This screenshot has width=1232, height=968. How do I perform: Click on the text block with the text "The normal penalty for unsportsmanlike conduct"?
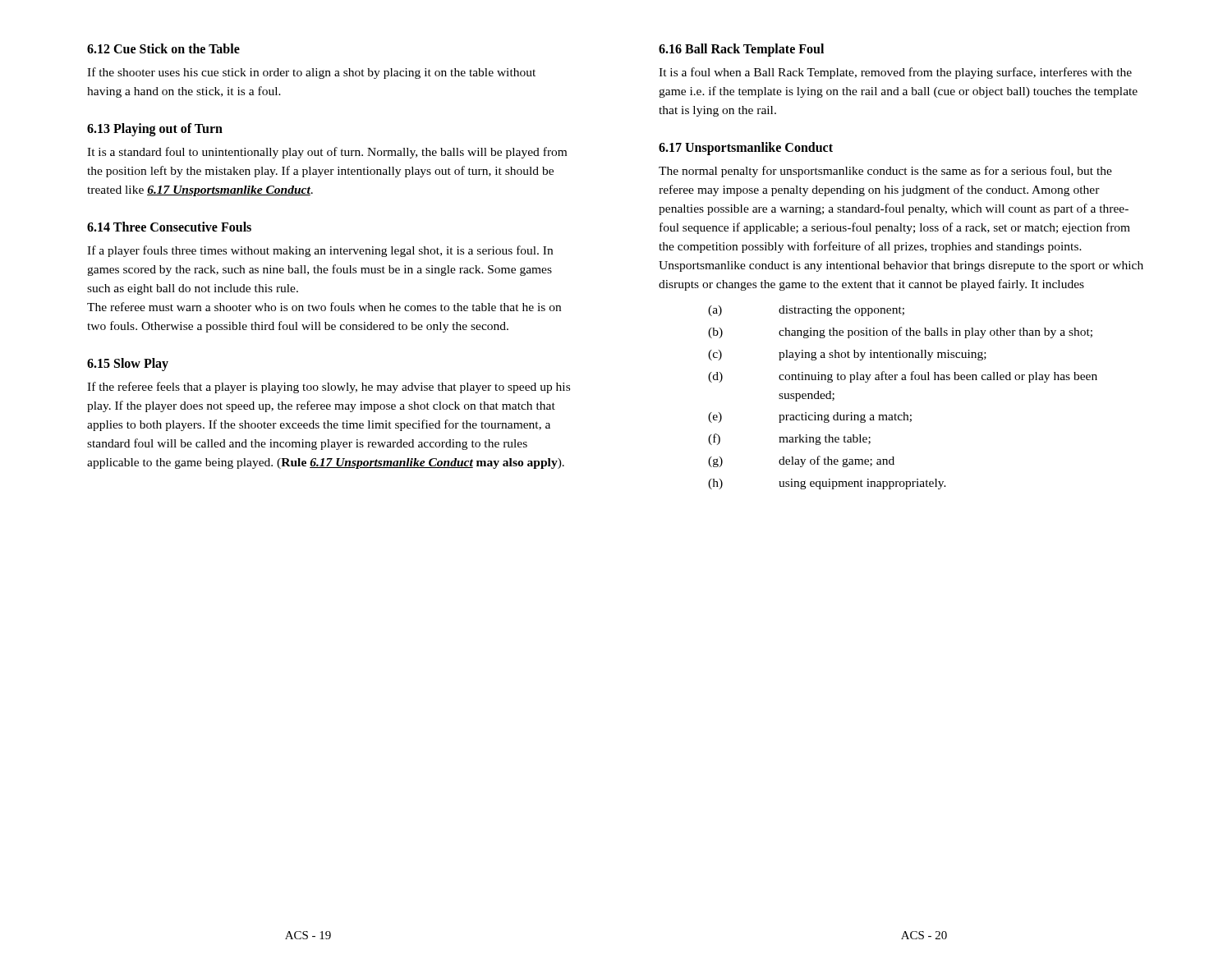tap(901, 227)
